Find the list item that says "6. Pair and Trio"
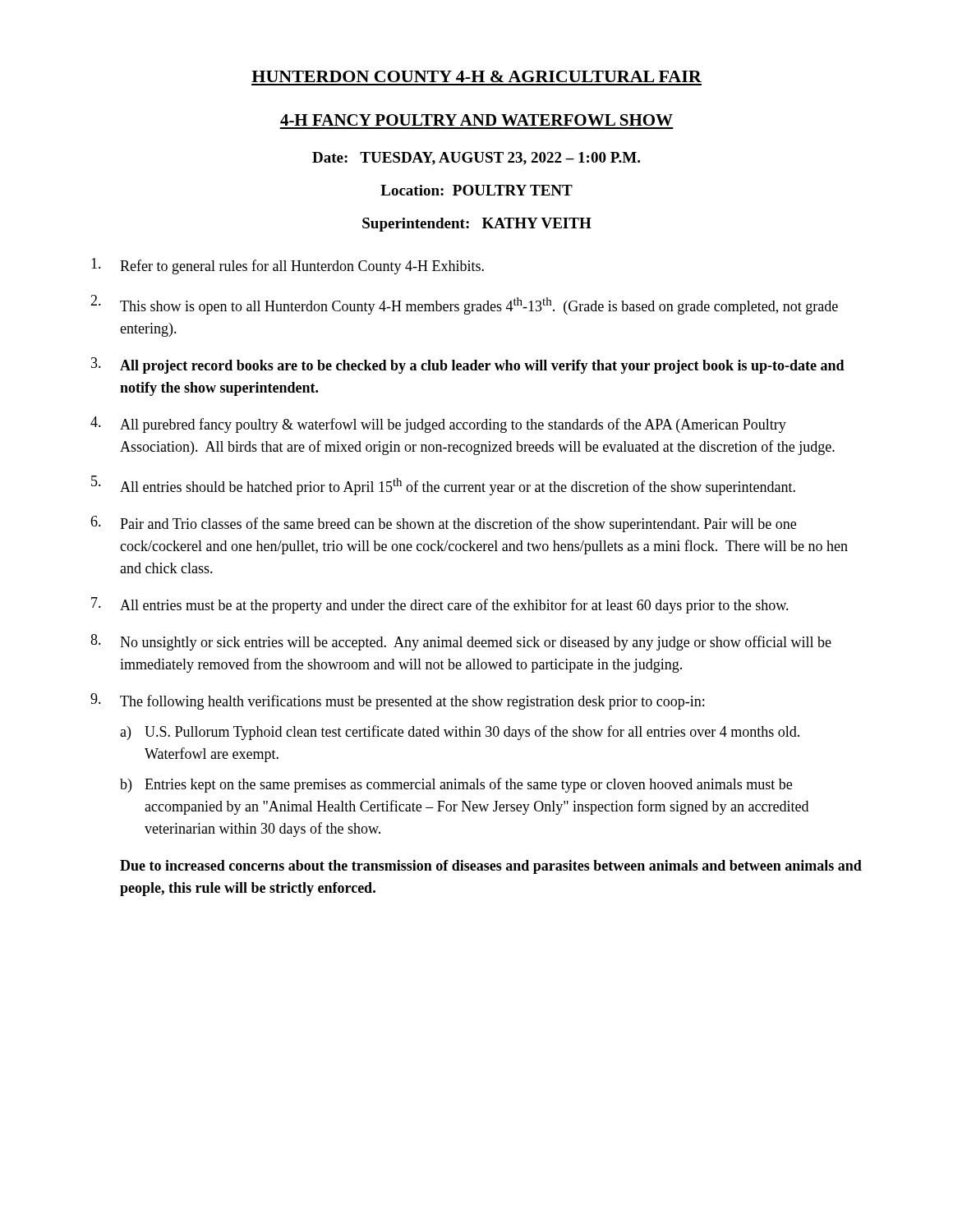Image resolution: width=953 pixels, height=1232 pixels. pyautogui.click(x=476, y=547)
